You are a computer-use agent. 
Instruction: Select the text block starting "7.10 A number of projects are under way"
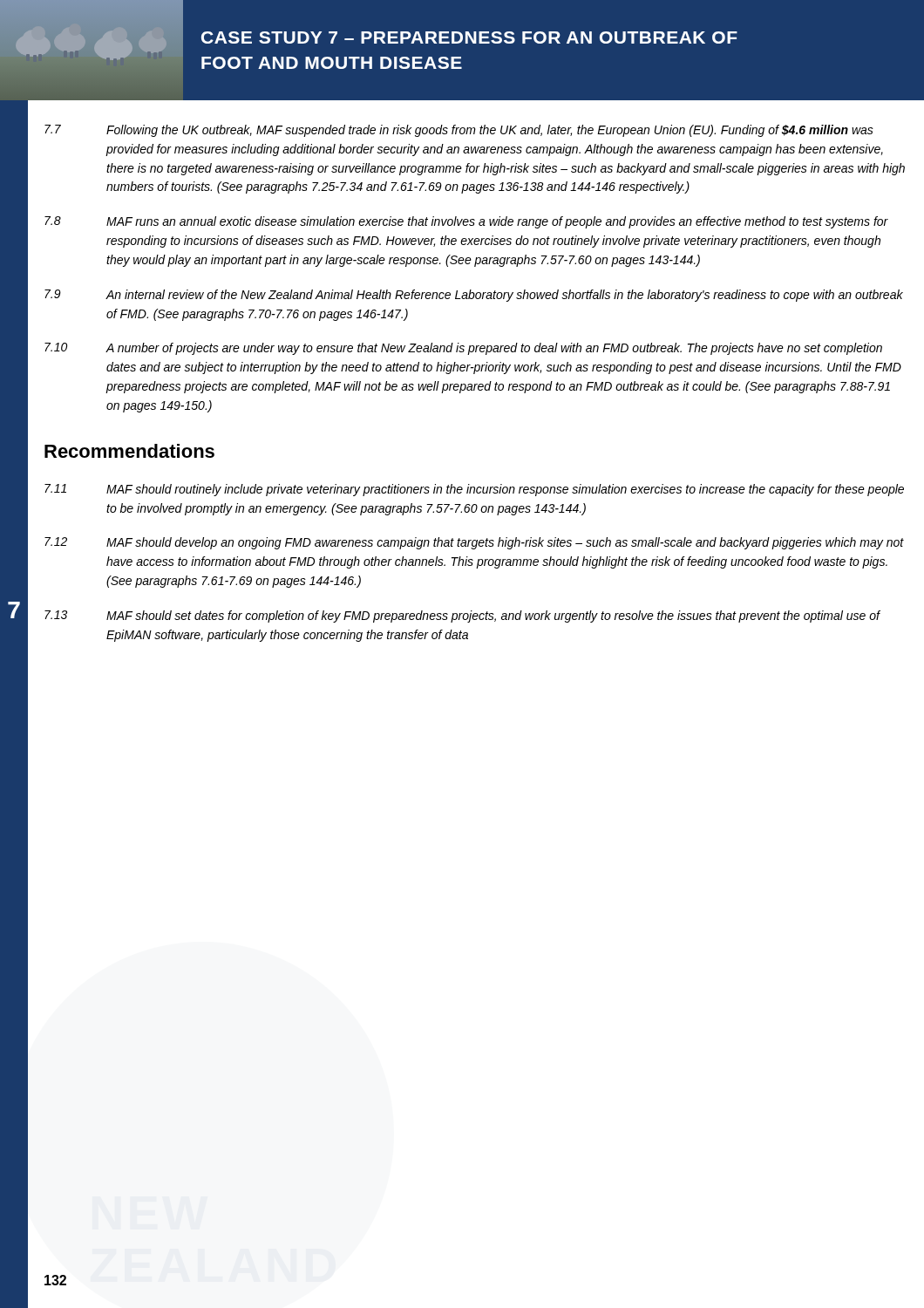coord(475,378)
